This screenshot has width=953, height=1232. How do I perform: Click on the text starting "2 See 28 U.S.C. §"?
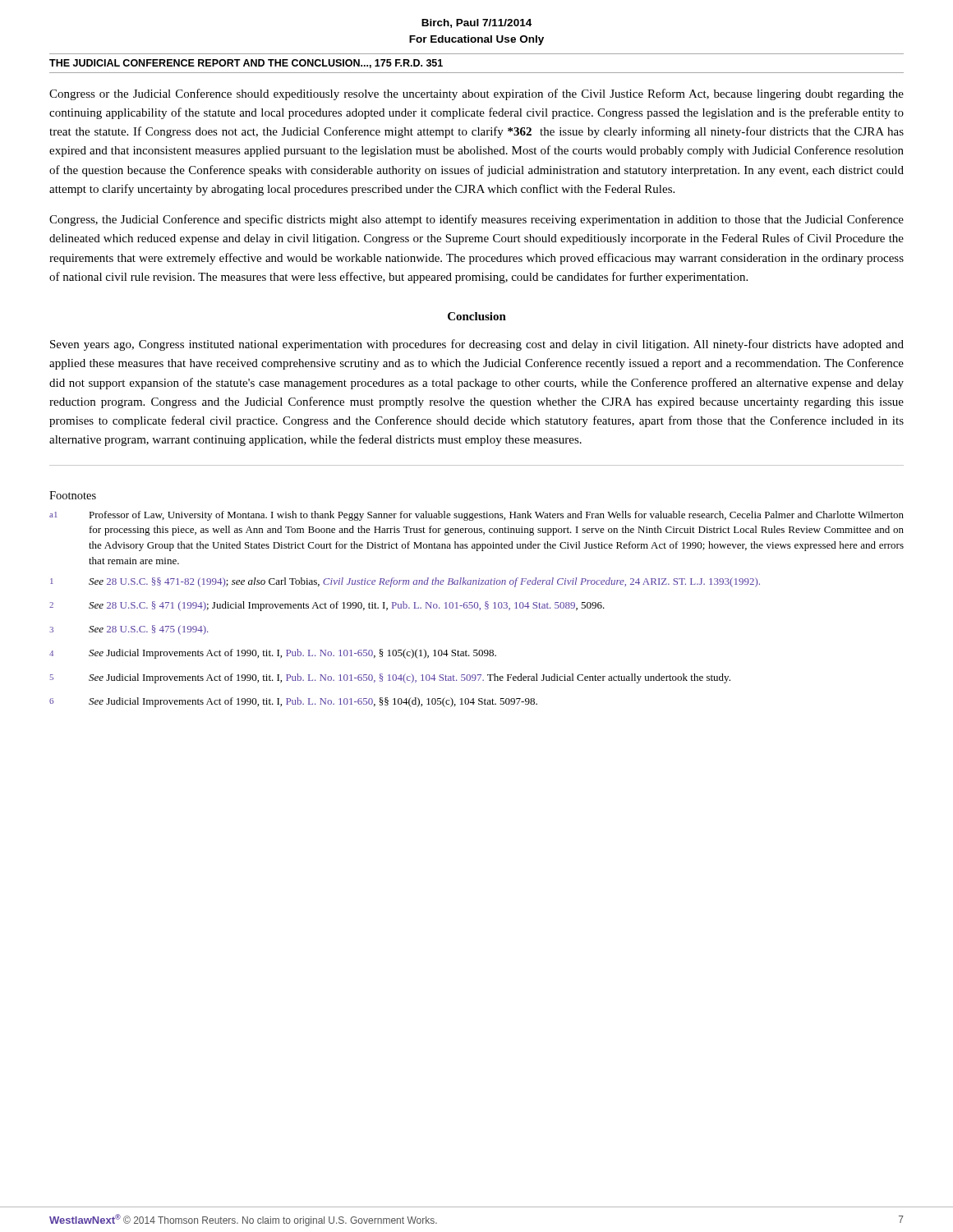[476, 607]
